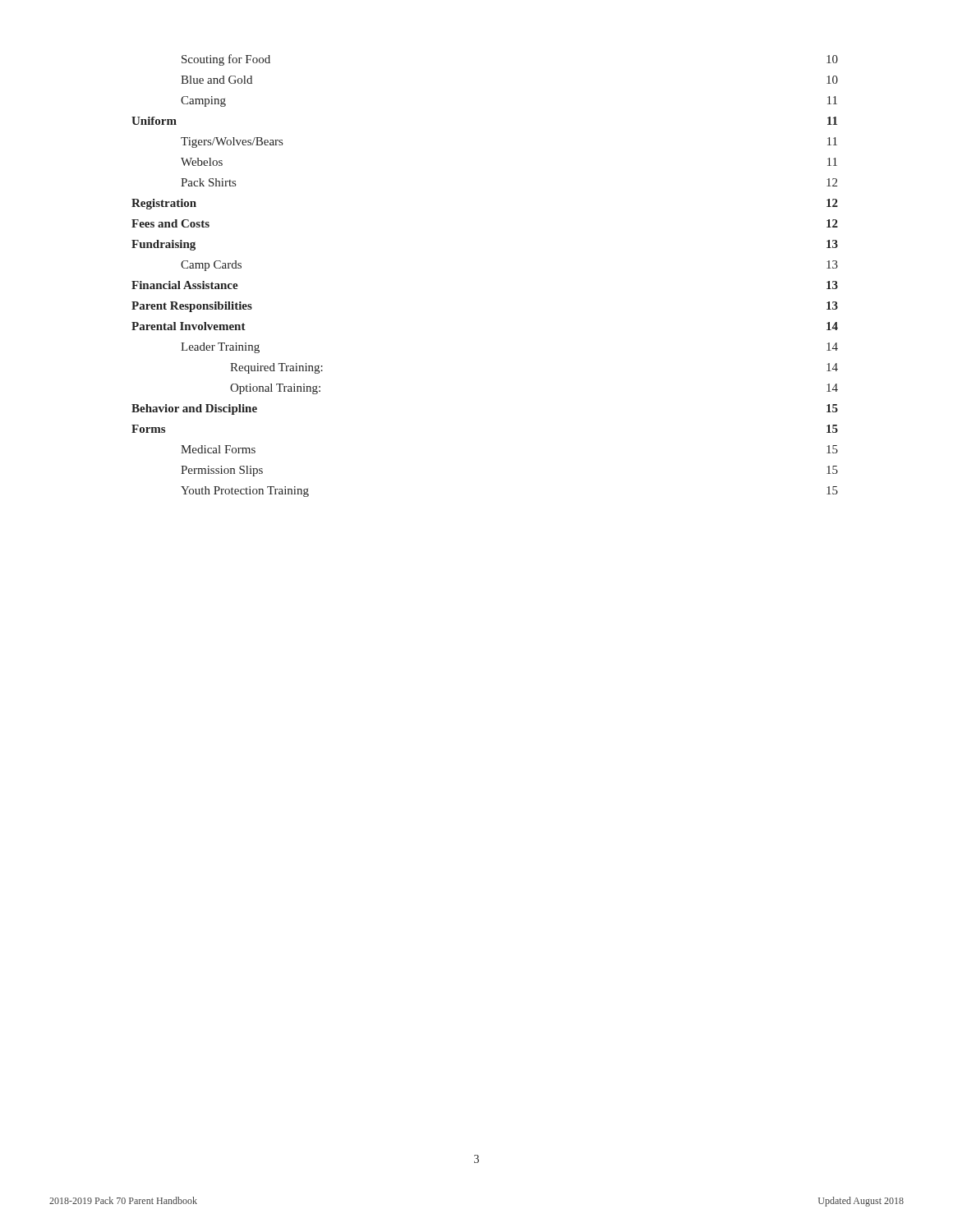Select the region starting "Fees and Costs 12"
953x1232 pixels.
pyautogui.click(x=171, y=224)
